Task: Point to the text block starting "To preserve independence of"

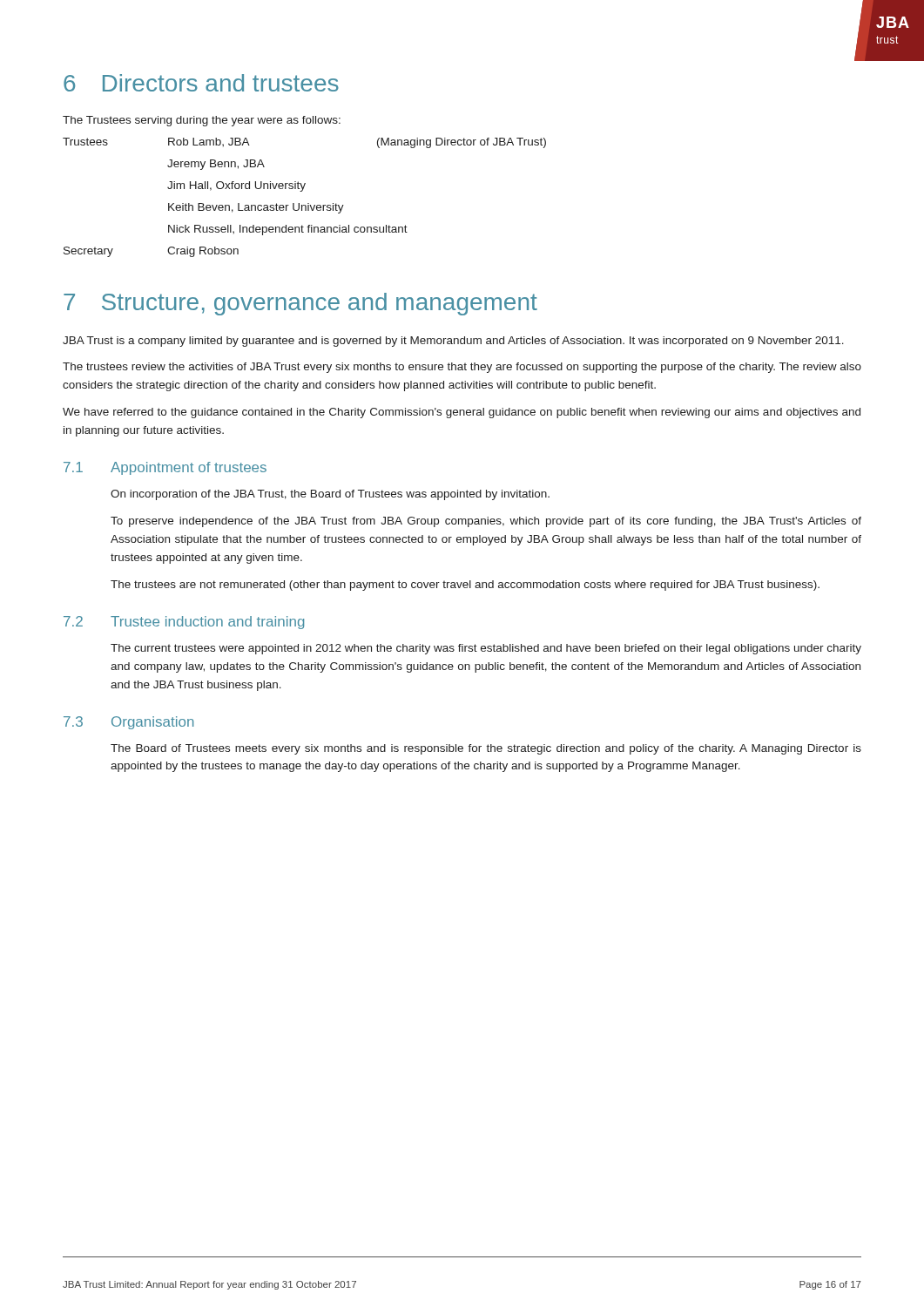Action: 486,539
